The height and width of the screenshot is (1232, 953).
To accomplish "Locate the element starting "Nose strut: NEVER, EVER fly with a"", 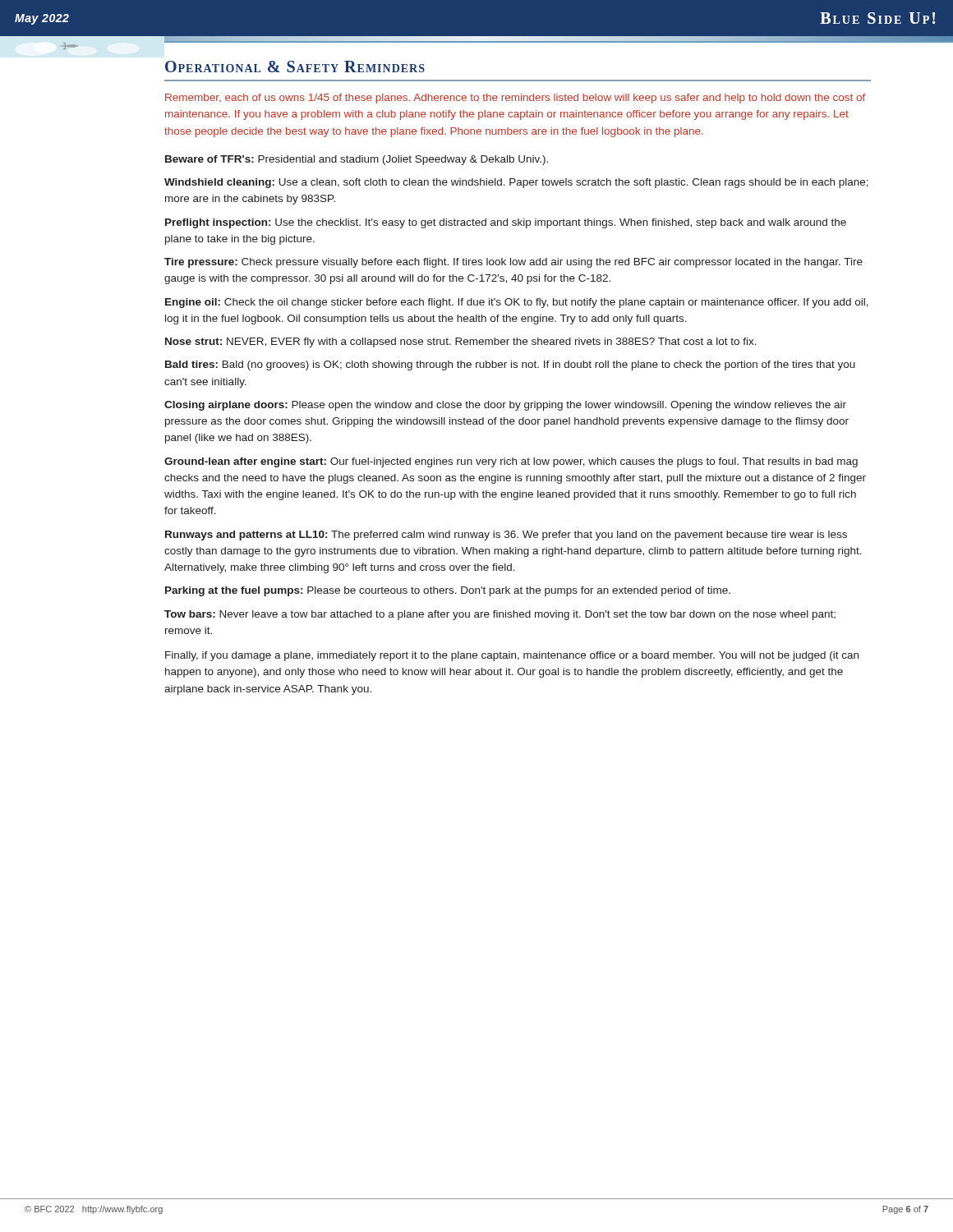I will (461, 341).
